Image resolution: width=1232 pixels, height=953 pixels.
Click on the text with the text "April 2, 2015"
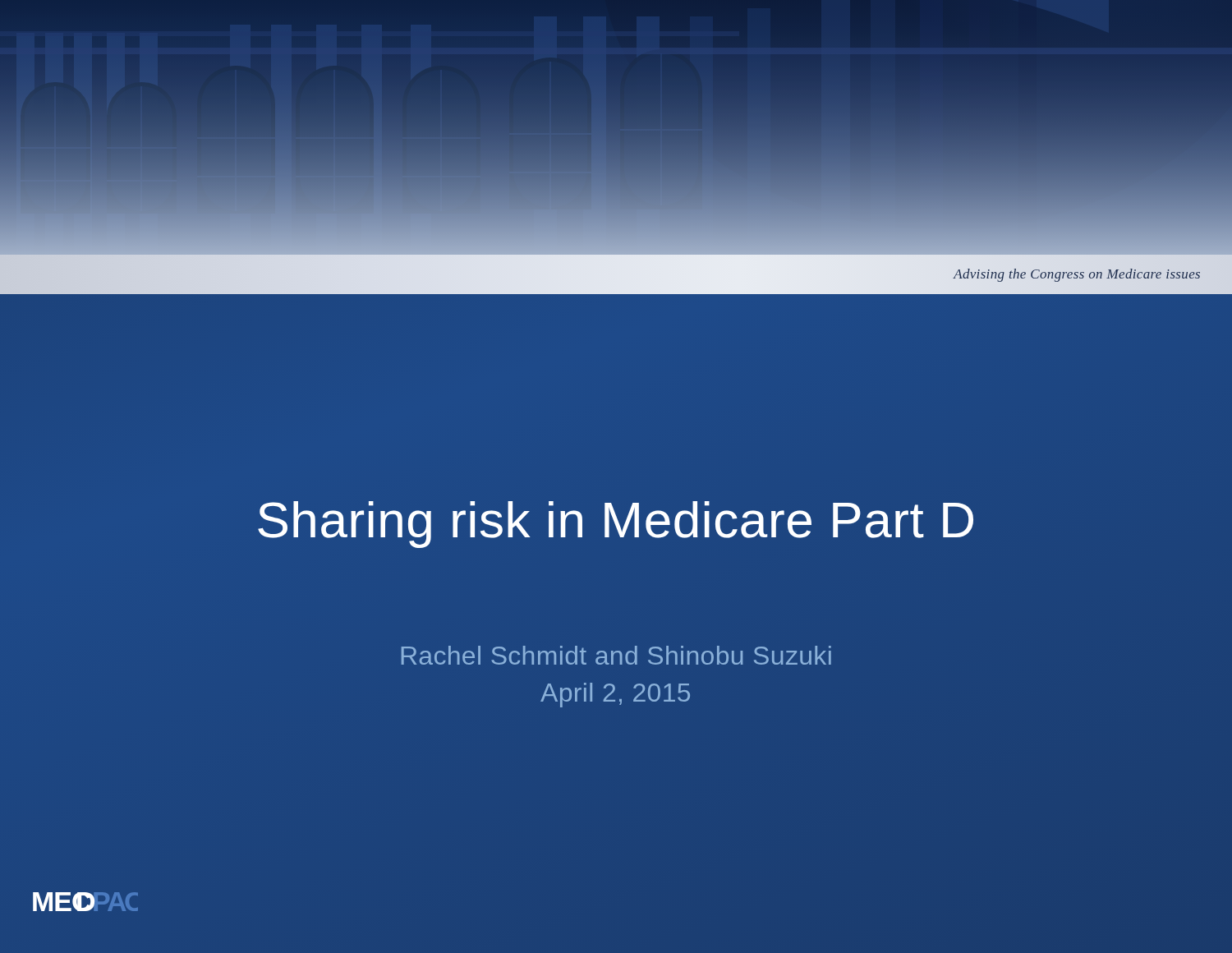616,693
